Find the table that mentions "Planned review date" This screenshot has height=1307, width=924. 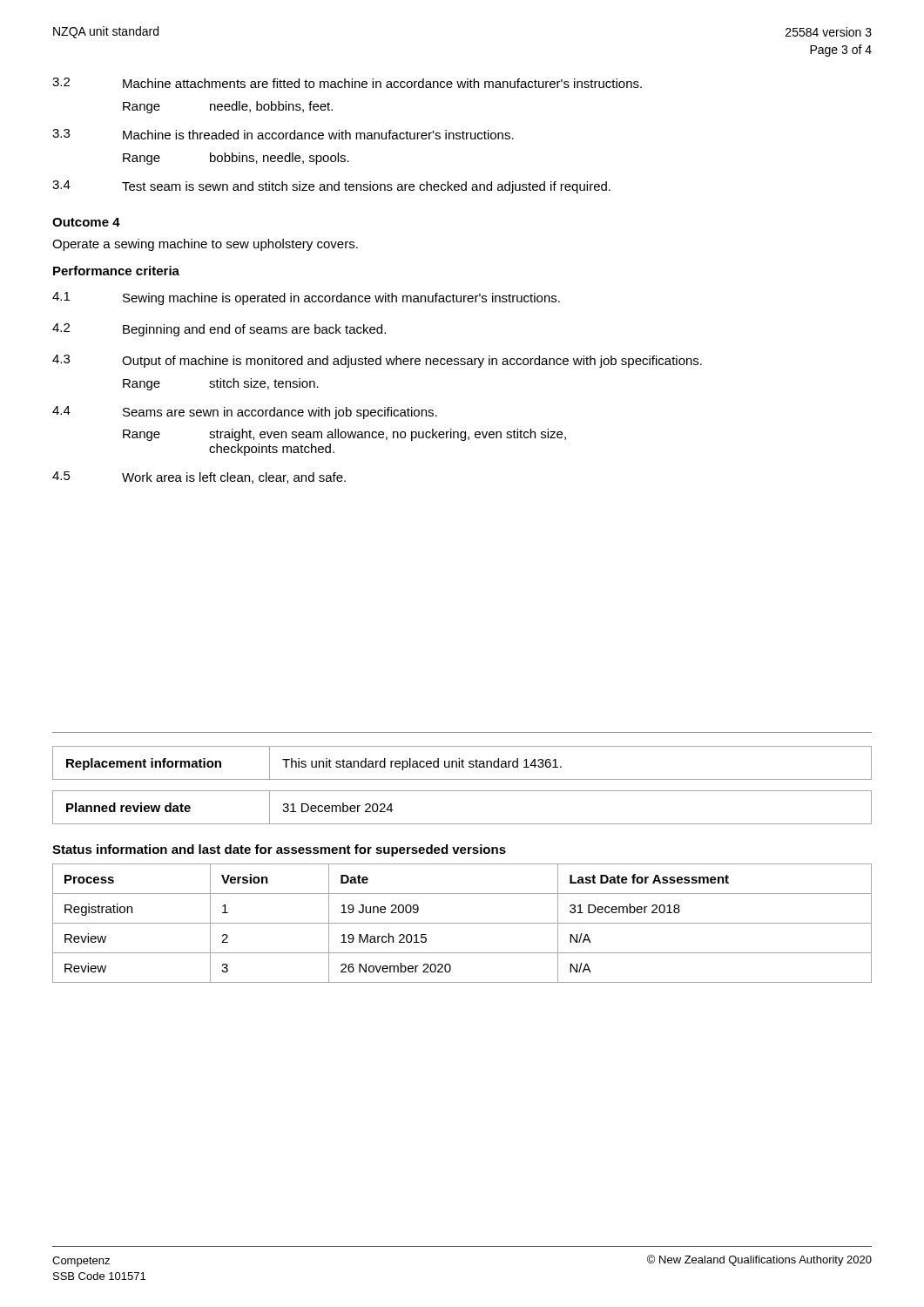pyautogui.click(x=462, y=807)
